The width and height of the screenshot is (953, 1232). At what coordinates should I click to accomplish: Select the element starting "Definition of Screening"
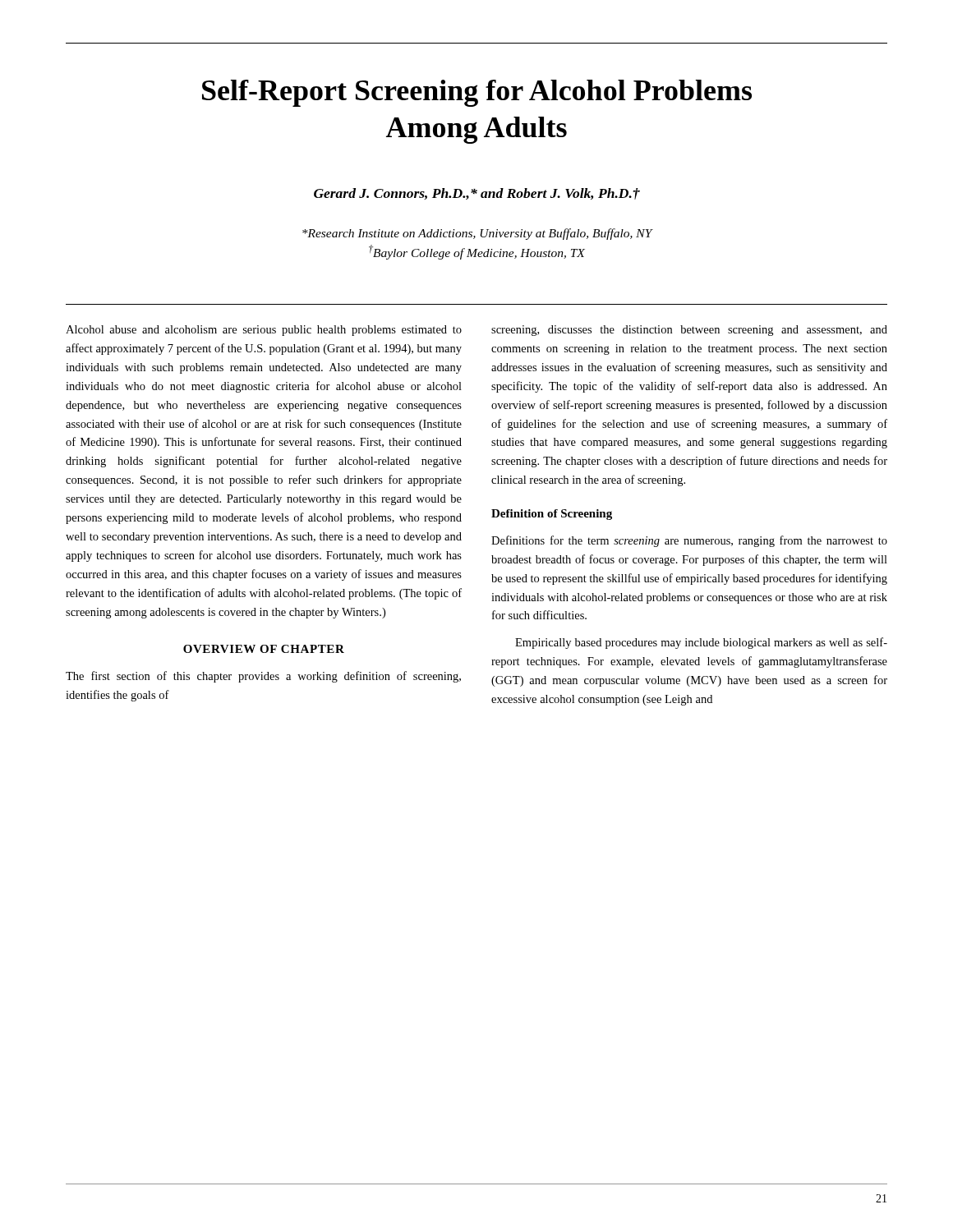tap(552, 513)
